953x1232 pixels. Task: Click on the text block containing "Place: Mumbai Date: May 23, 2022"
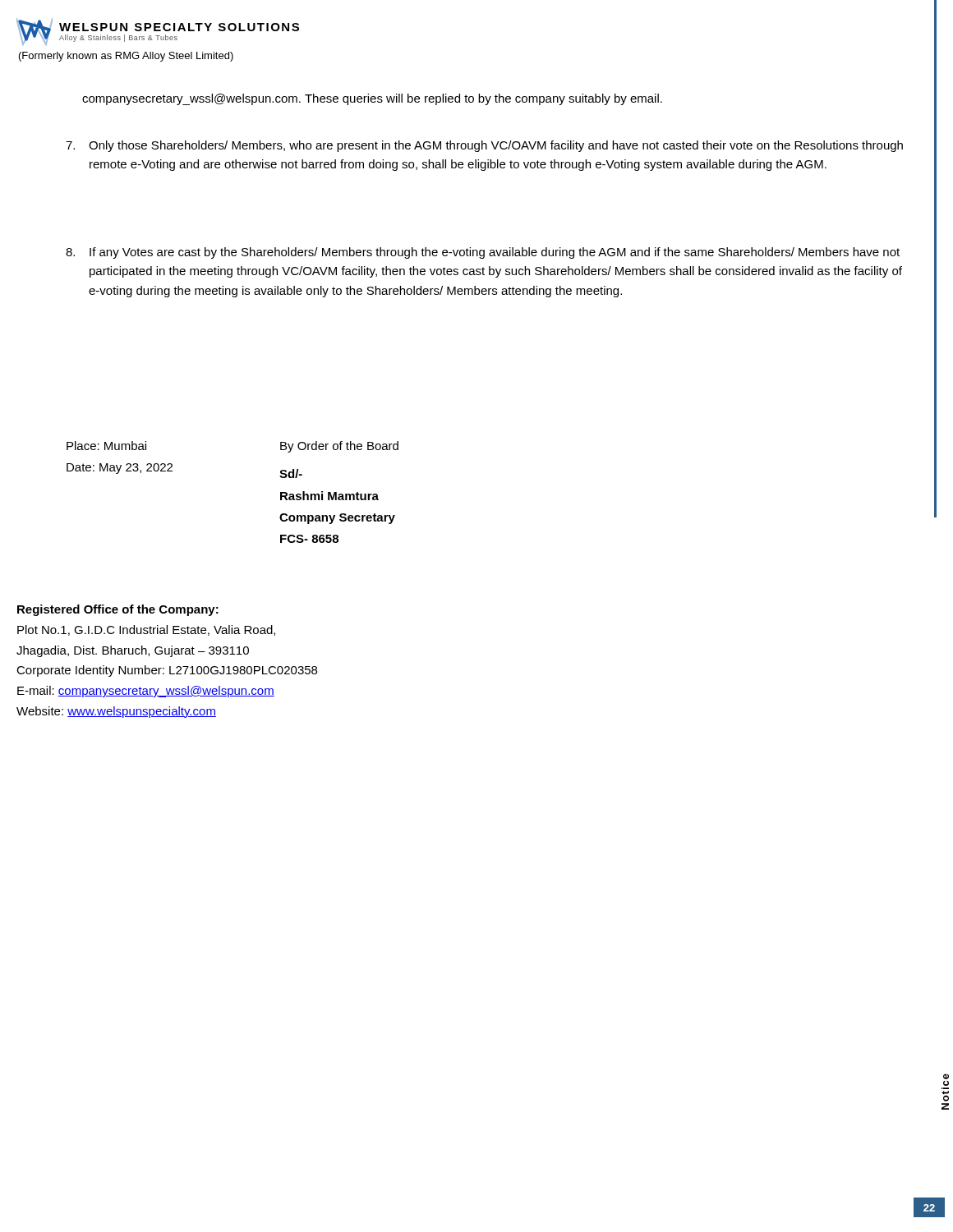[108, 447]
